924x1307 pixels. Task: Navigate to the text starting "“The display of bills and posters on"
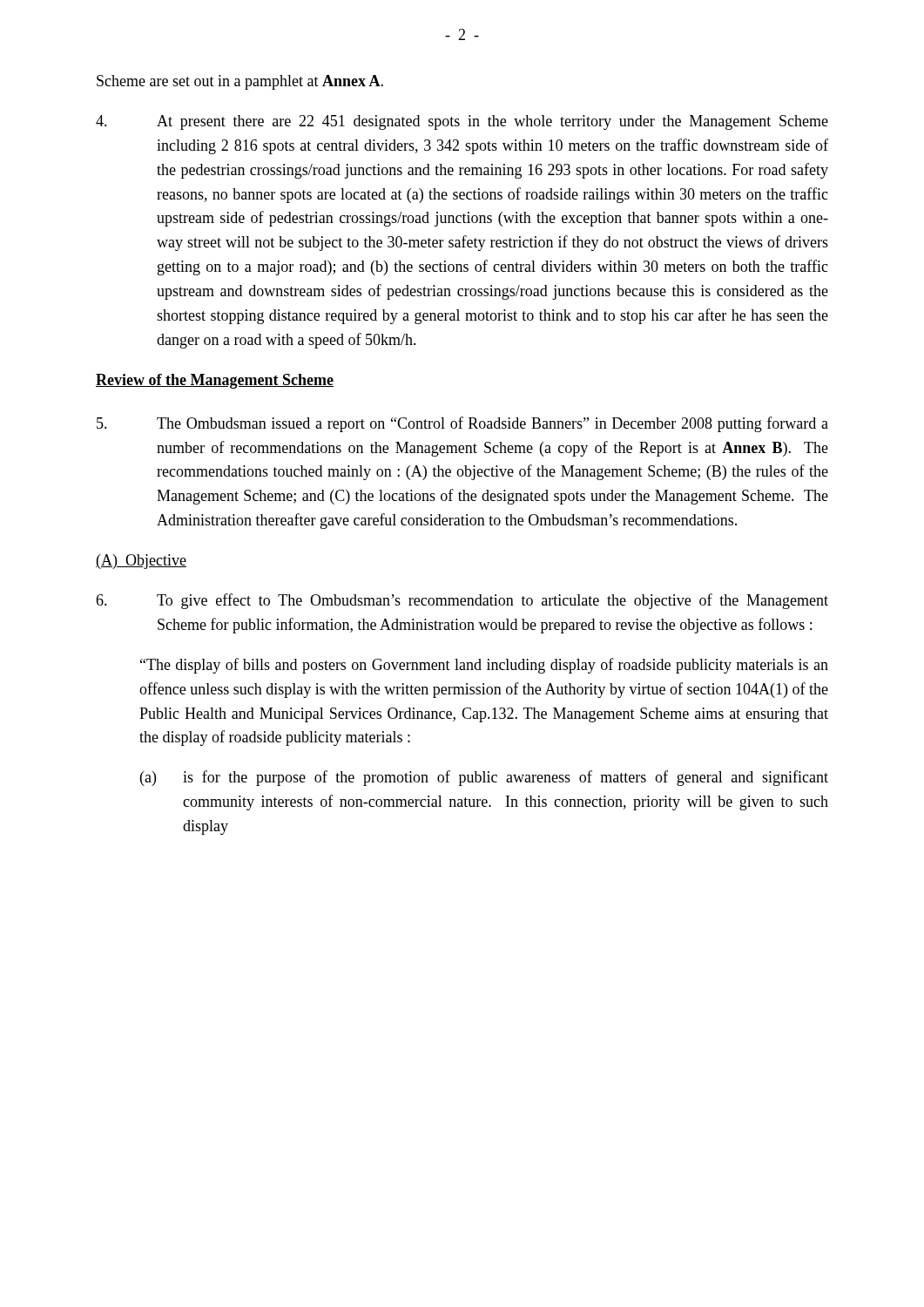484,701
